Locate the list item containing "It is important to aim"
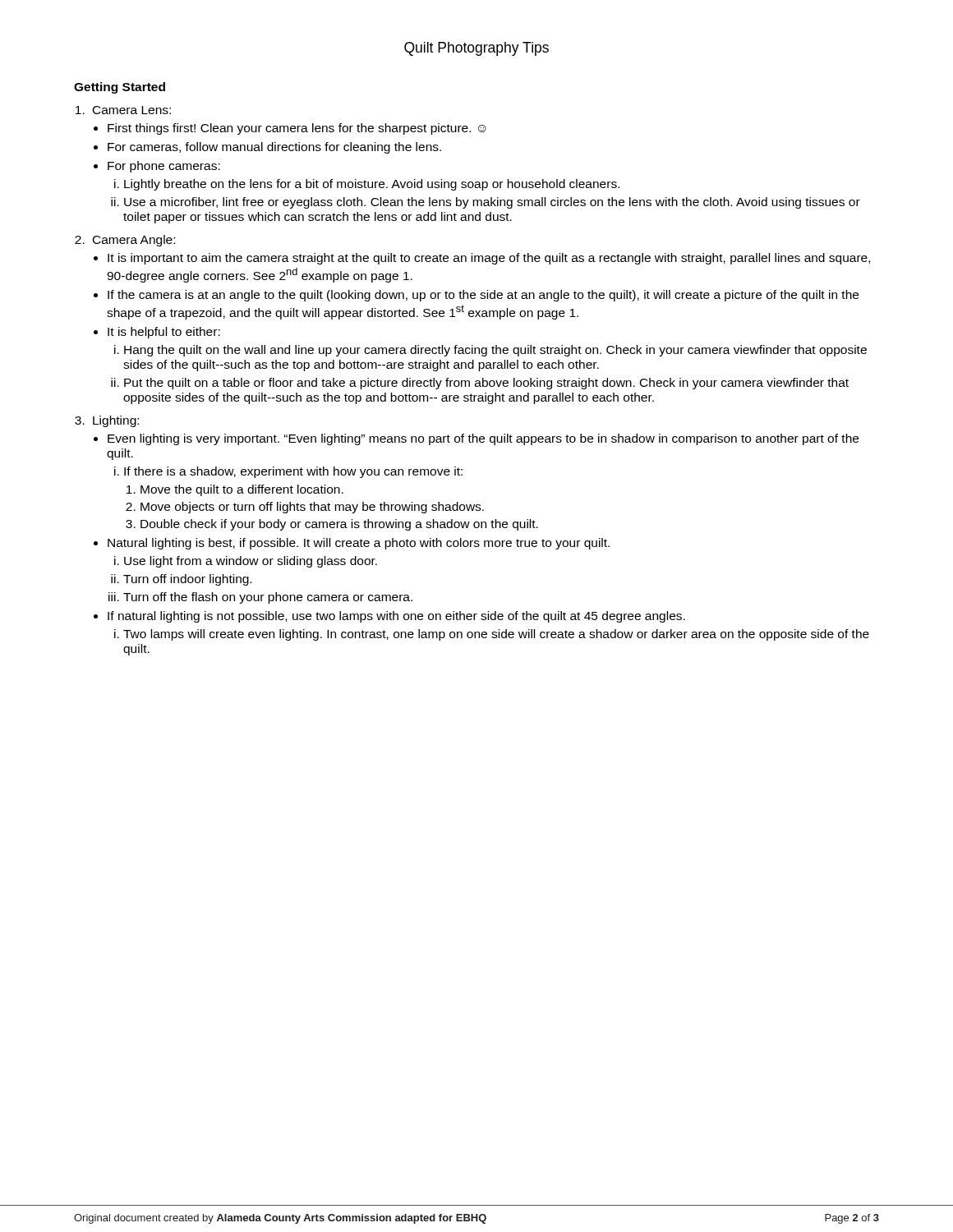The image size is (953, 1232). tap(489, 267)
